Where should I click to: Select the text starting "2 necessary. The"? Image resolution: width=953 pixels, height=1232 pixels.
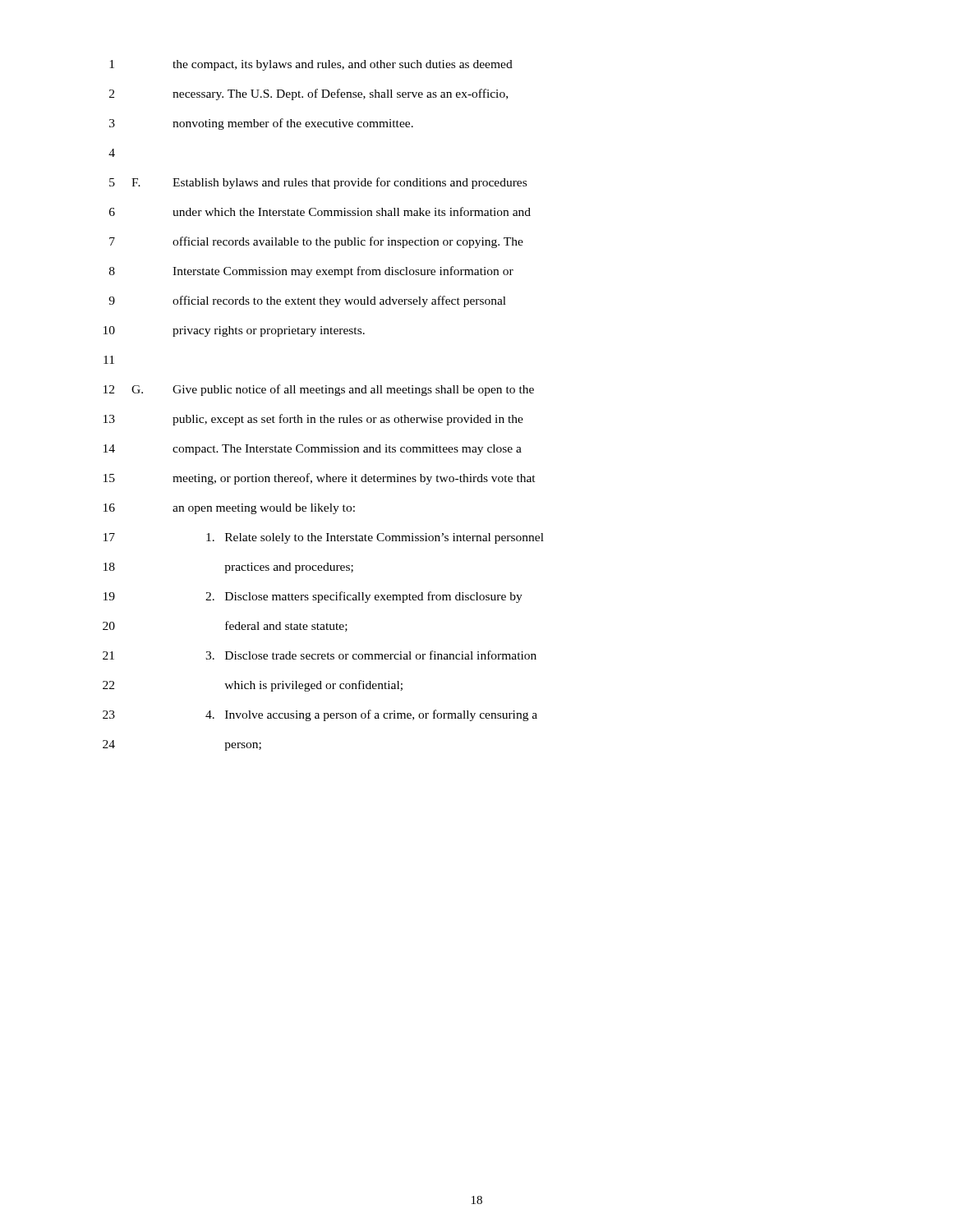[x=485, y=94]
